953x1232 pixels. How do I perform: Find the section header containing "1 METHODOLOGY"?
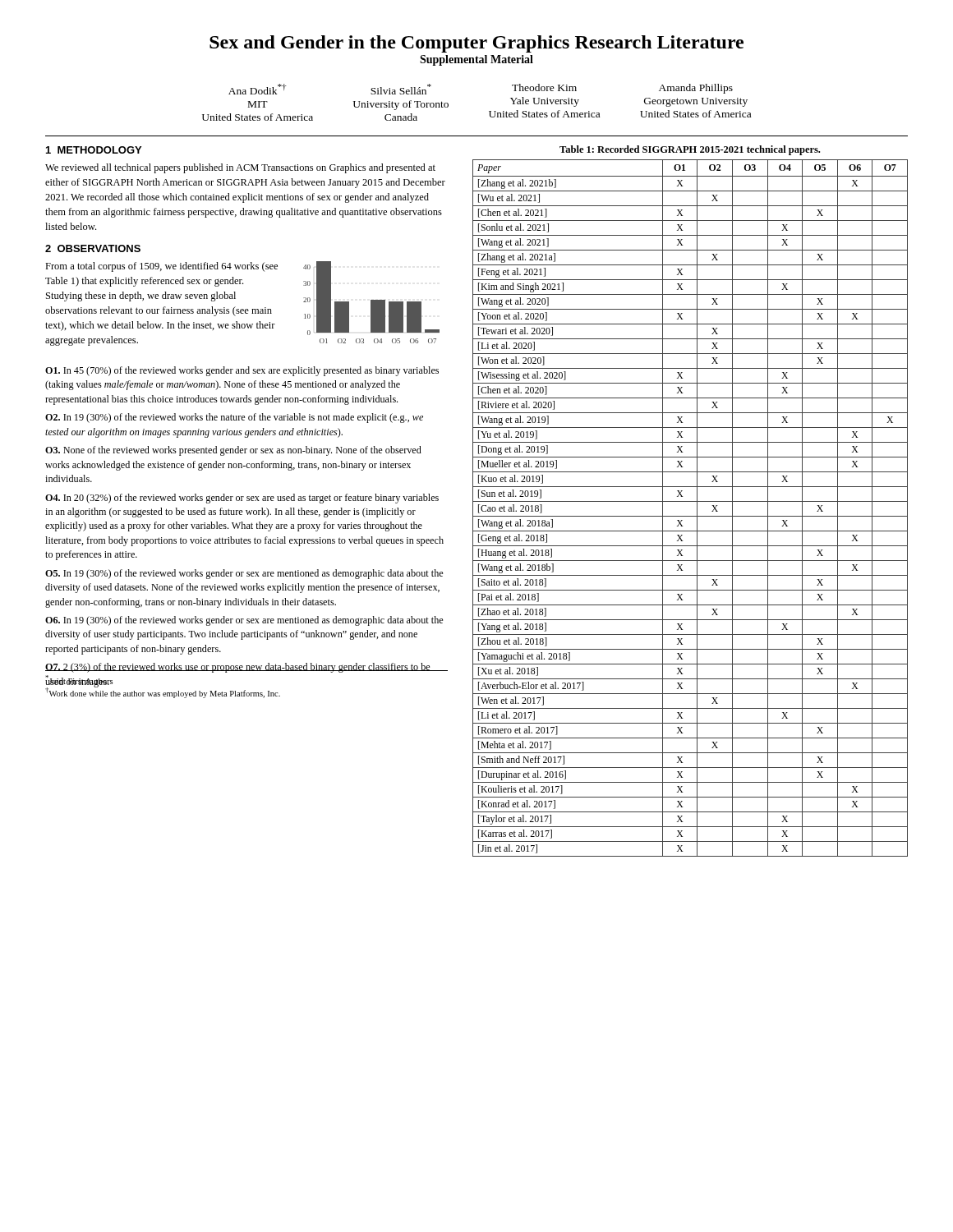click(x=94, y=150)
